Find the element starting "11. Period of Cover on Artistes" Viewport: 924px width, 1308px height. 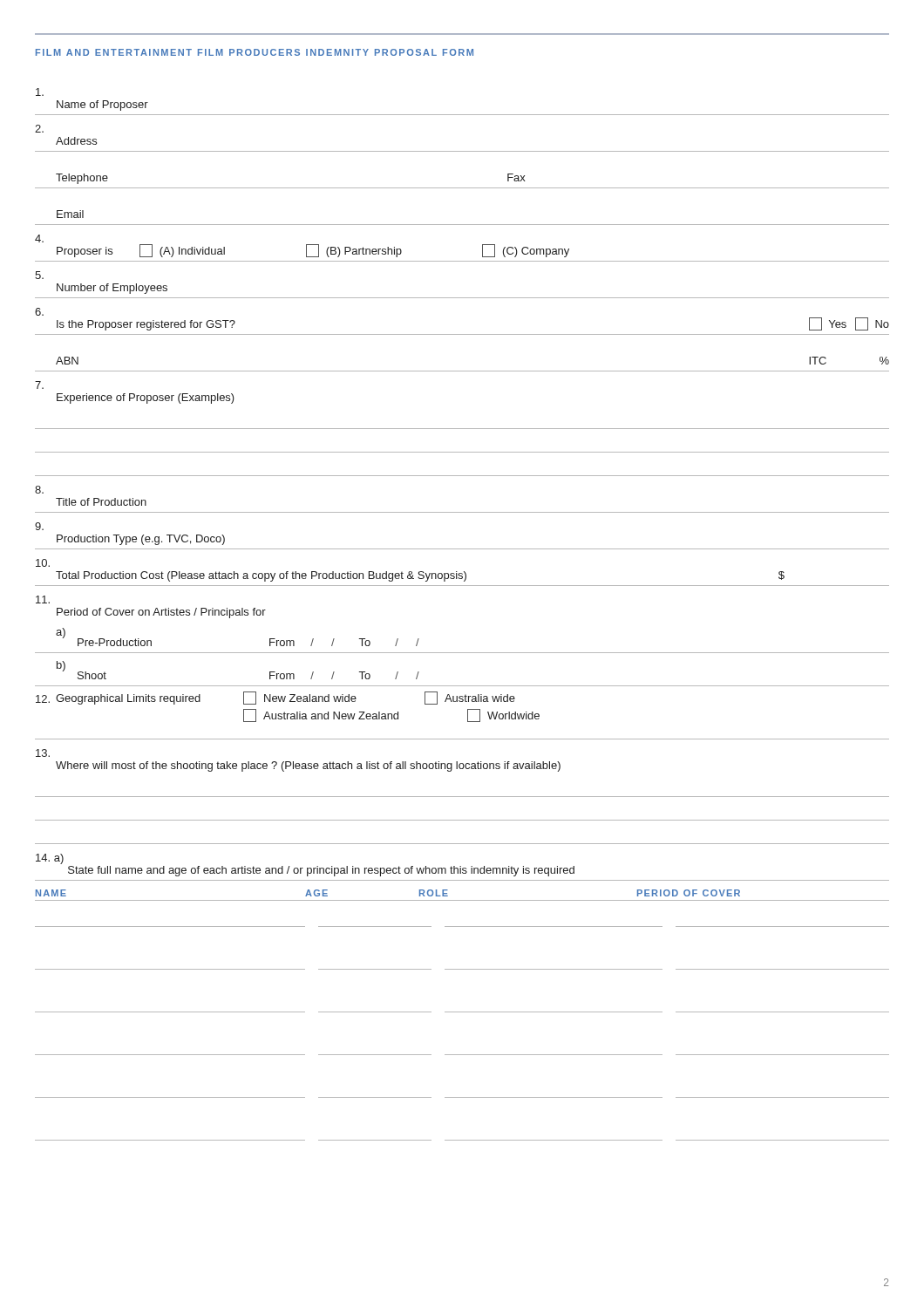pos(150,605)
